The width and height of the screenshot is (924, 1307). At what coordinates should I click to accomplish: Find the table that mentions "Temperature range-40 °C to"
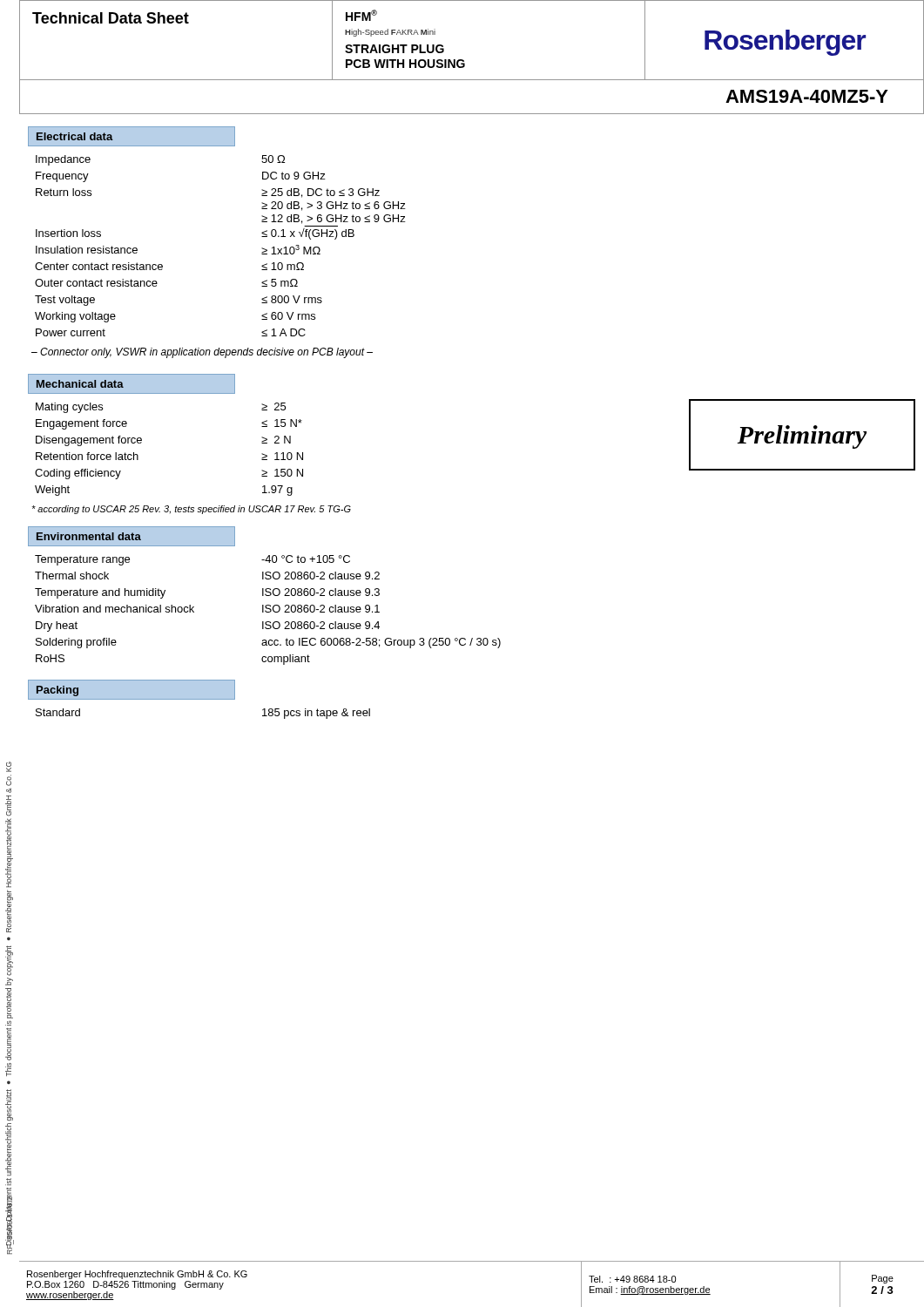point(473,609)
